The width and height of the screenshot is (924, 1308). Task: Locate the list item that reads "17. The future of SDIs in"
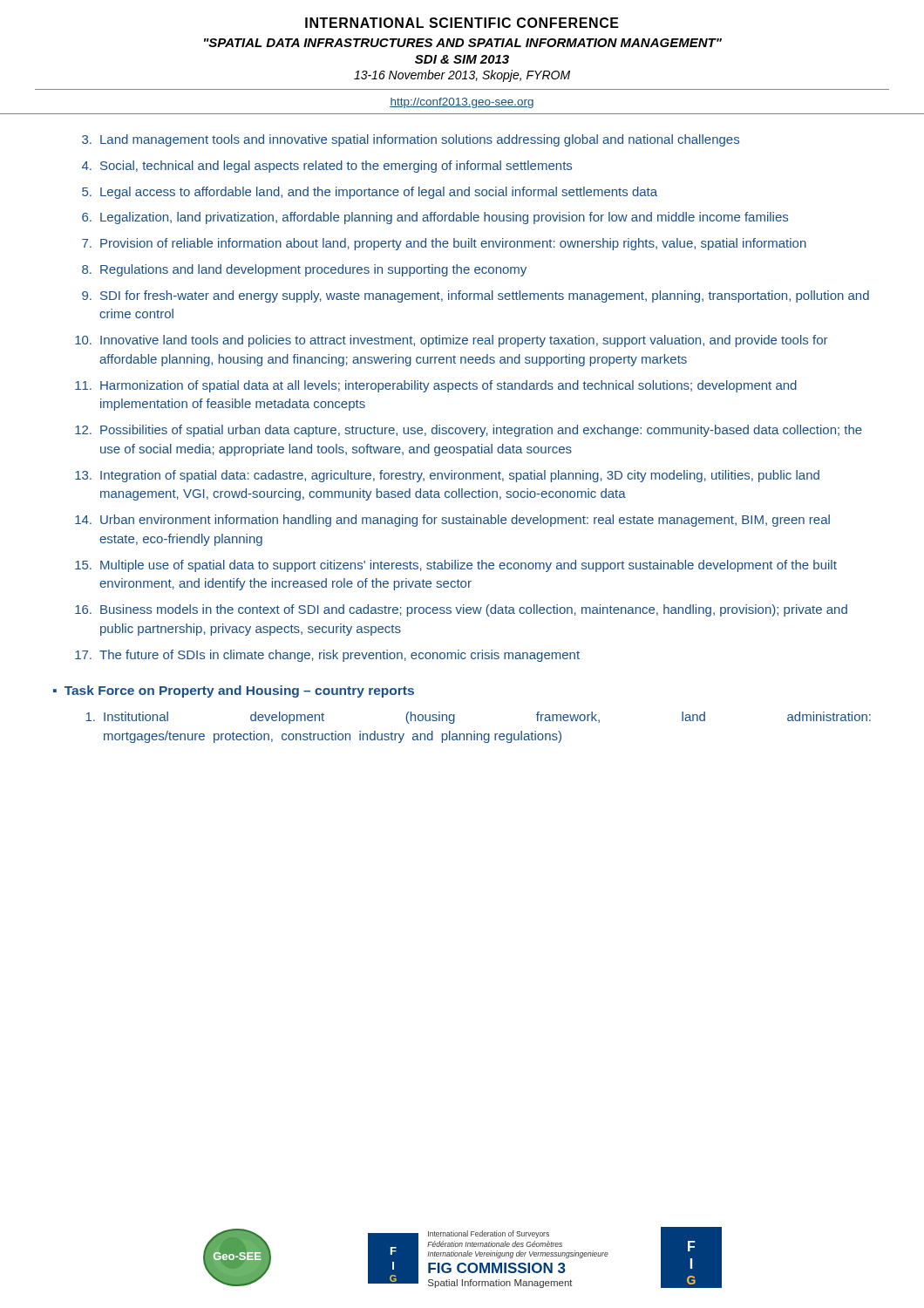[462, 654]
